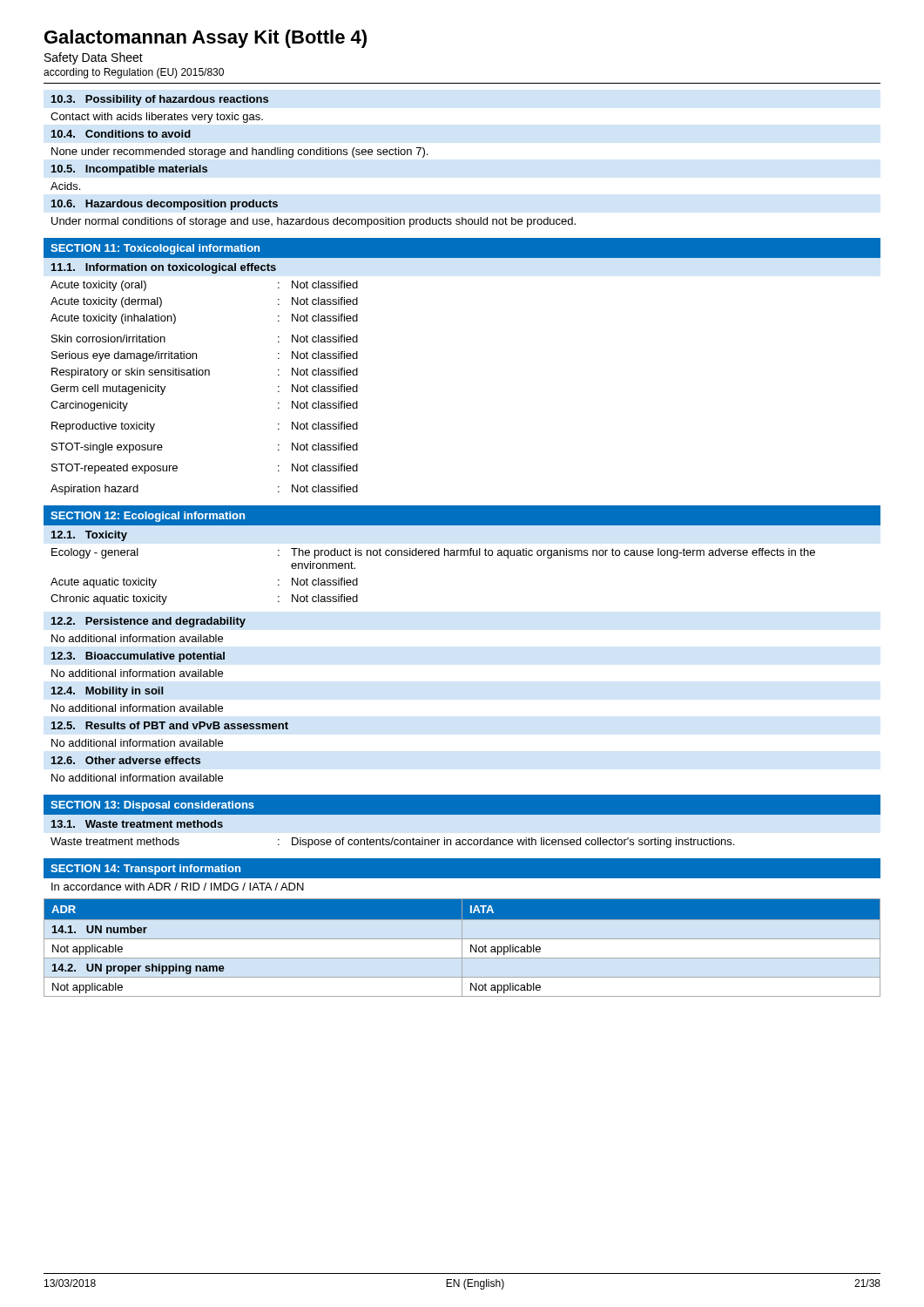Locate the passage starting "SECTION 13: Disposal"
This screenshot has height=1307, width=924.
(152, 805)
